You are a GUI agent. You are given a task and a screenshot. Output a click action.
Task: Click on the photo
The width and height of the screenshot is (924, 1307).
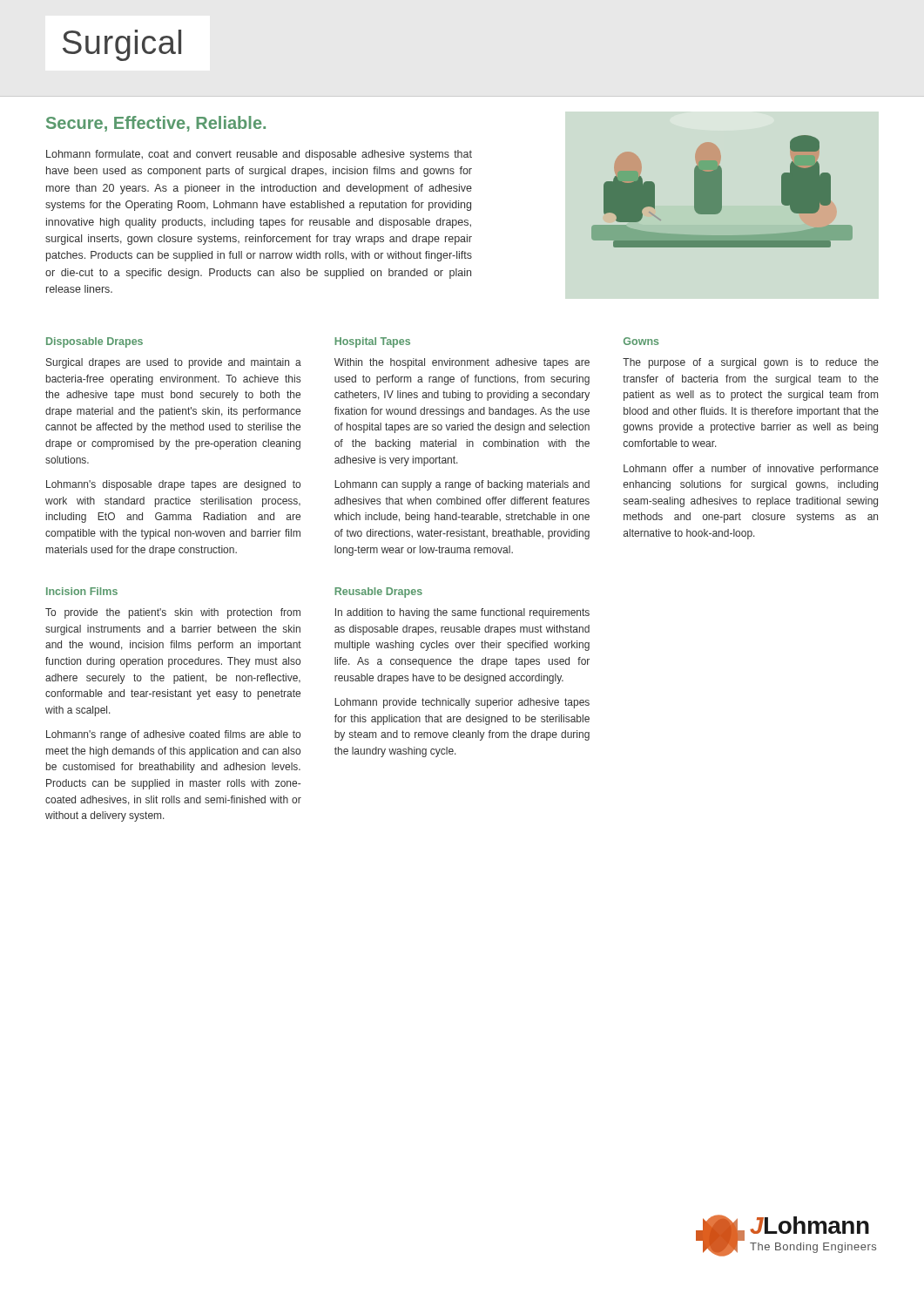coord(722,205)
